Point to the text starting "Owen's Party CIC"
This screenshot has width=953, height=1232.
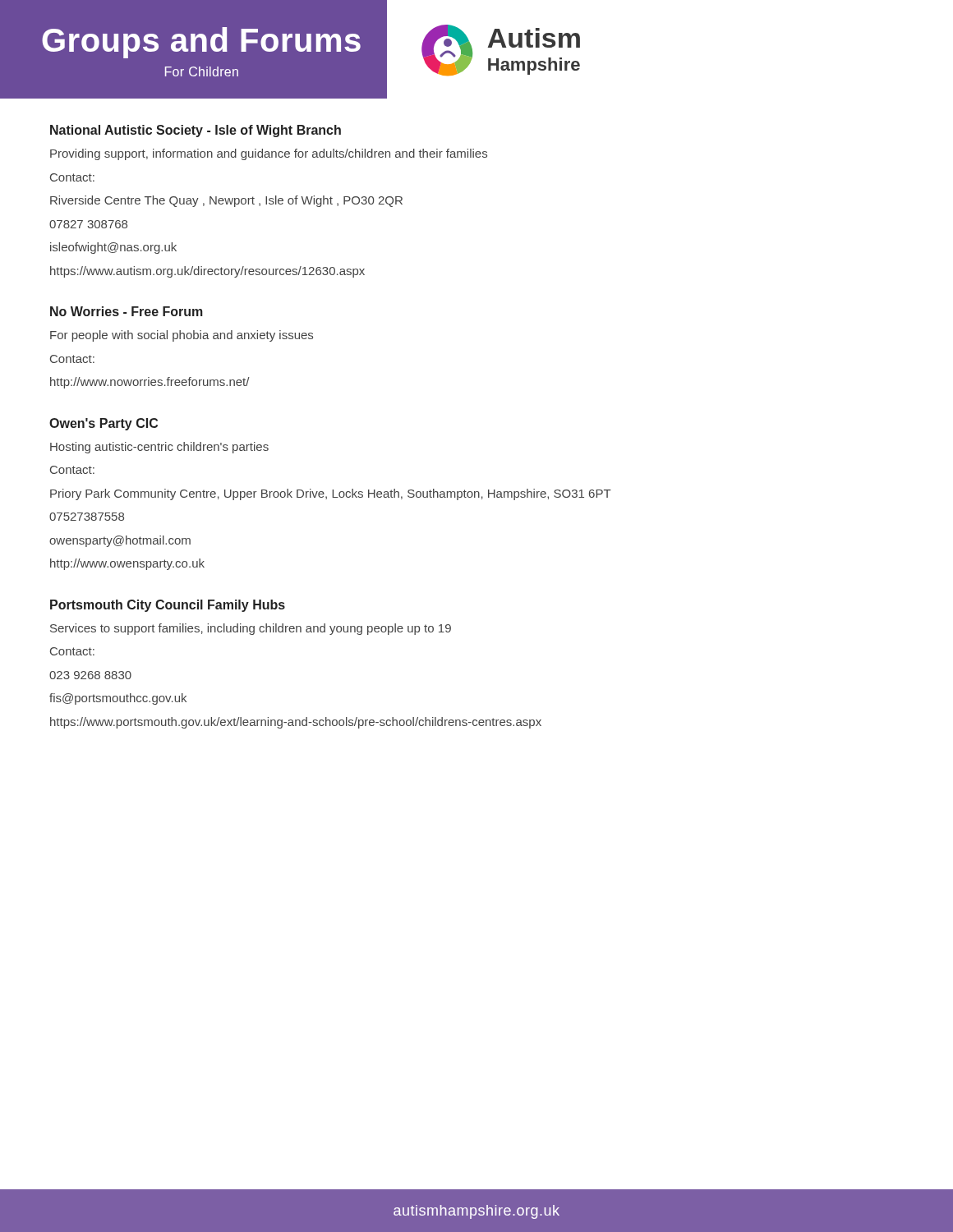pyautogui.click(x=104, y=424)
